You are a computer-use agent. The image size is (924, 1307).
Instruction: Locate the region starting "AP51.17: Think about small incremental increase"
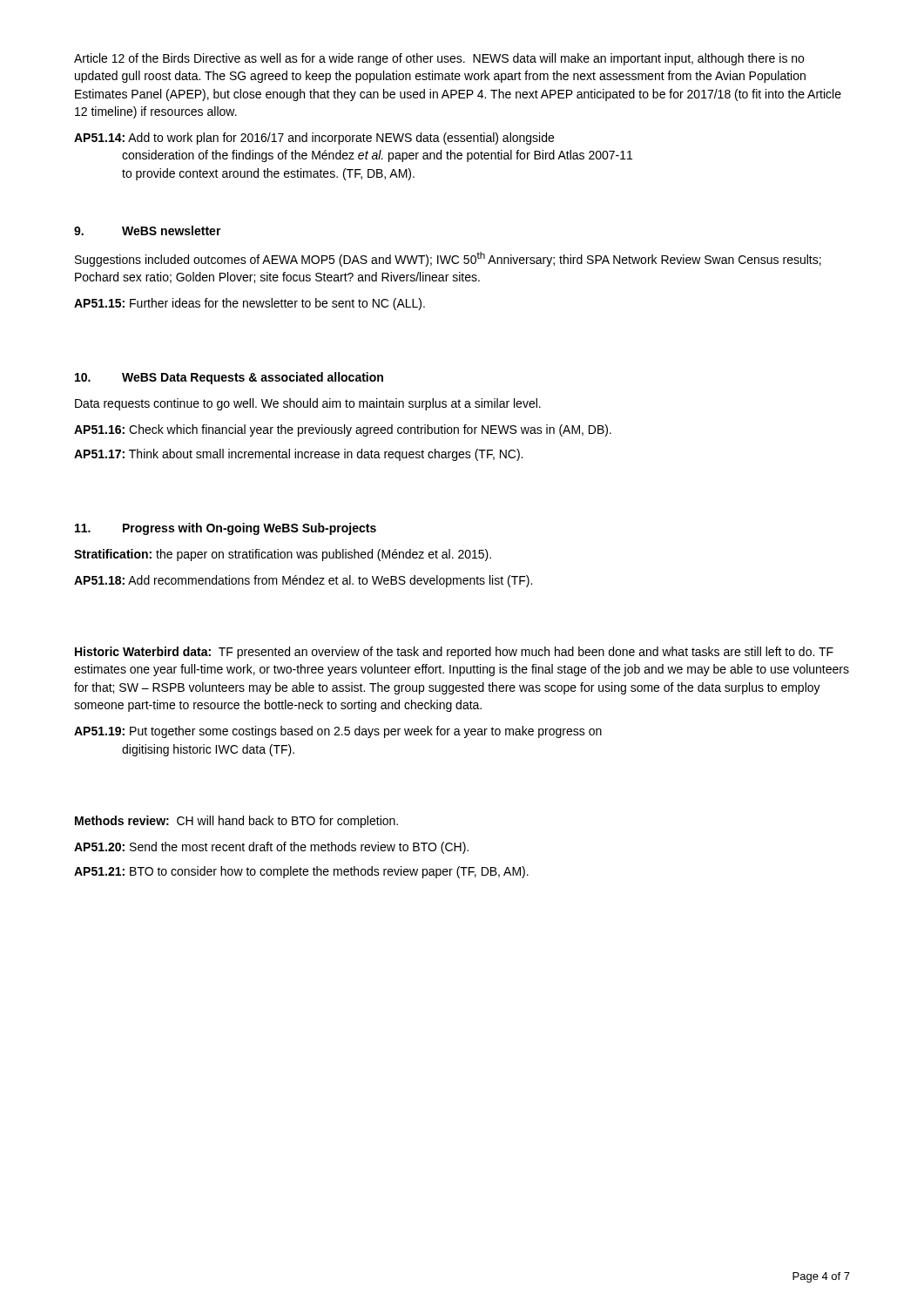[299, 454]
